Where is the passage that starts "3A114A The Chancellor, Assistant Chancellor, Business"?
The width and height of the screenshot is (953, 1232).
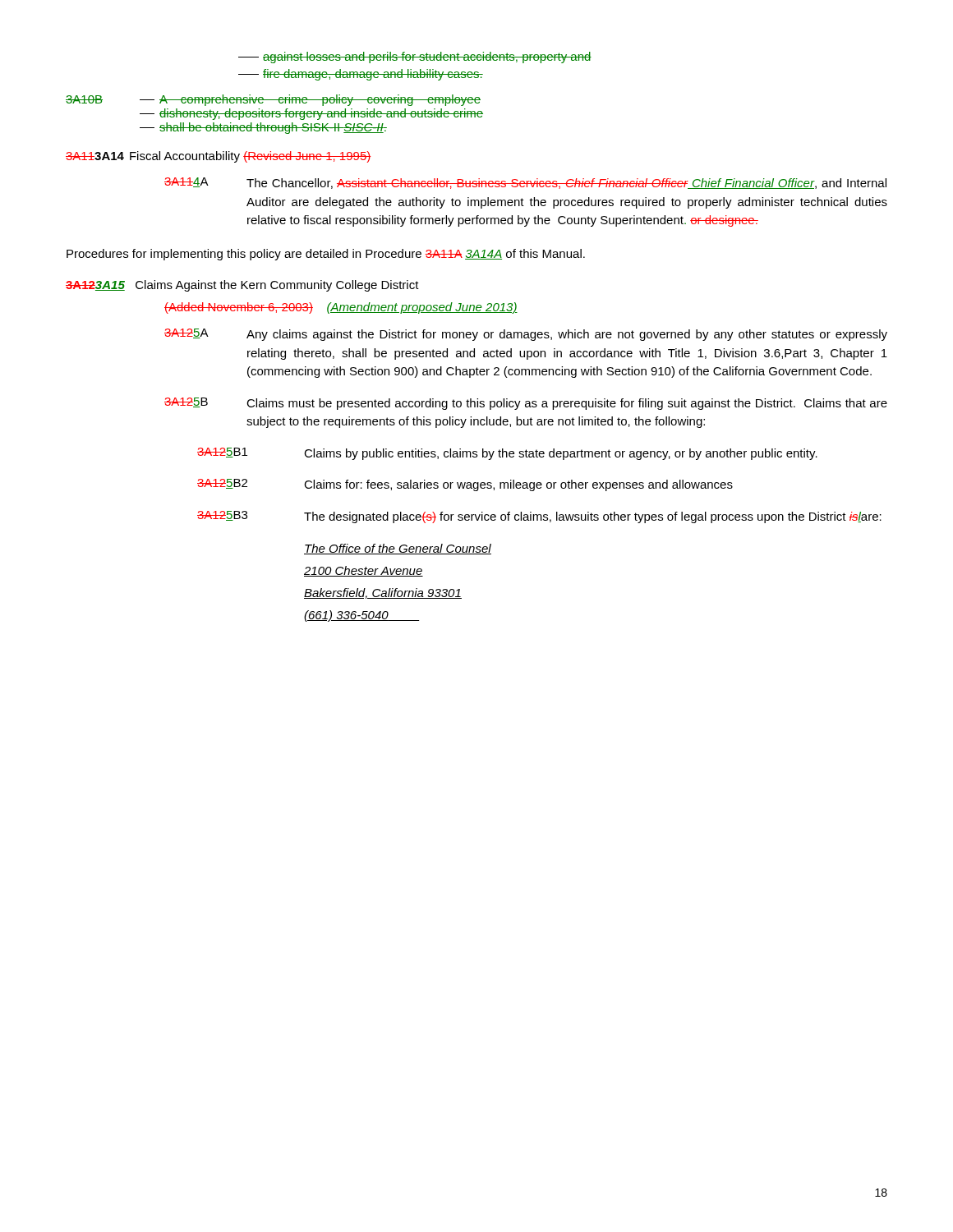pos(526,202)
